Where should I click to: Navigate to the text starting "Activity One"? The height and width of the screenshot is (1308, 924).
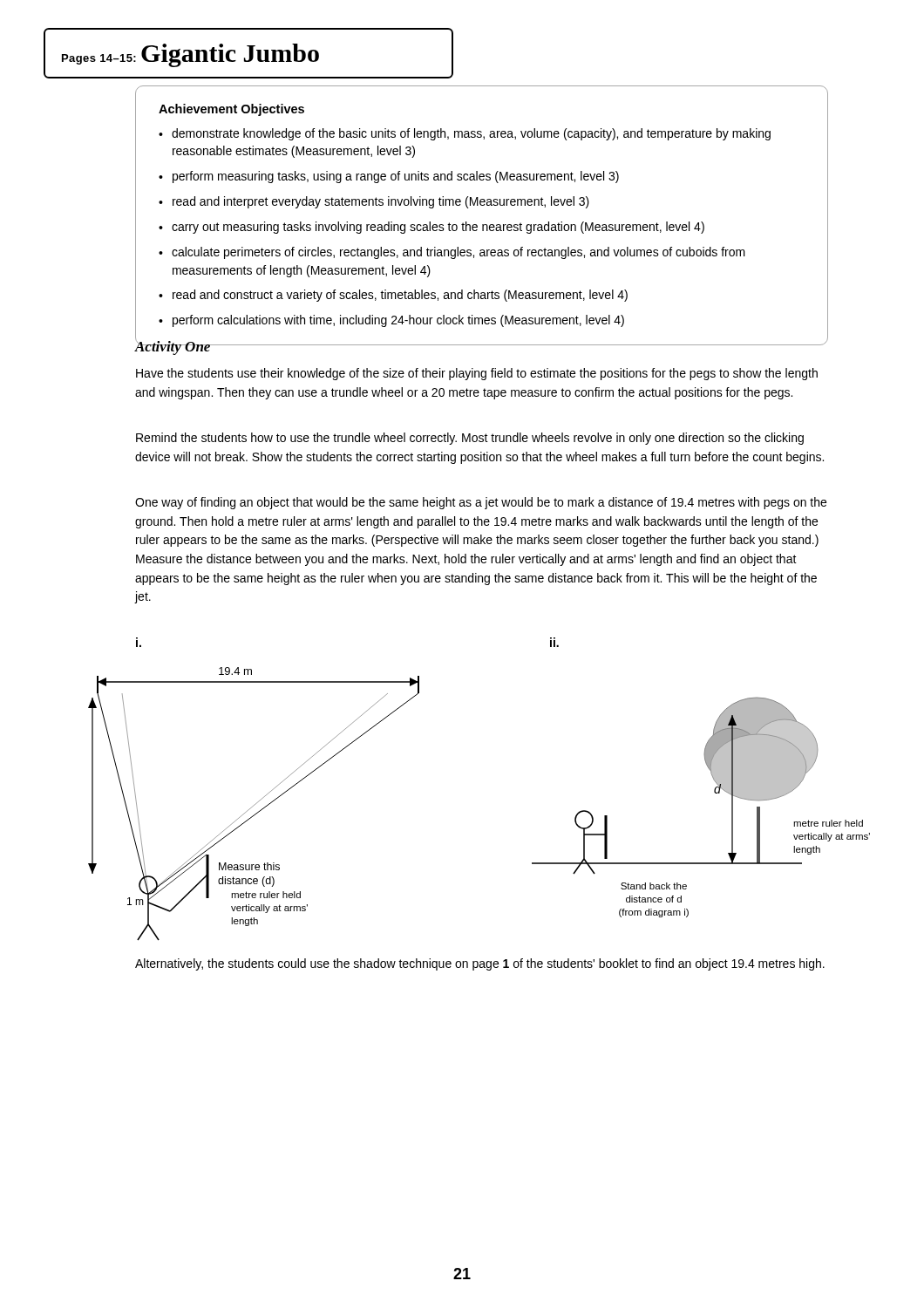(x=173, y=347)
